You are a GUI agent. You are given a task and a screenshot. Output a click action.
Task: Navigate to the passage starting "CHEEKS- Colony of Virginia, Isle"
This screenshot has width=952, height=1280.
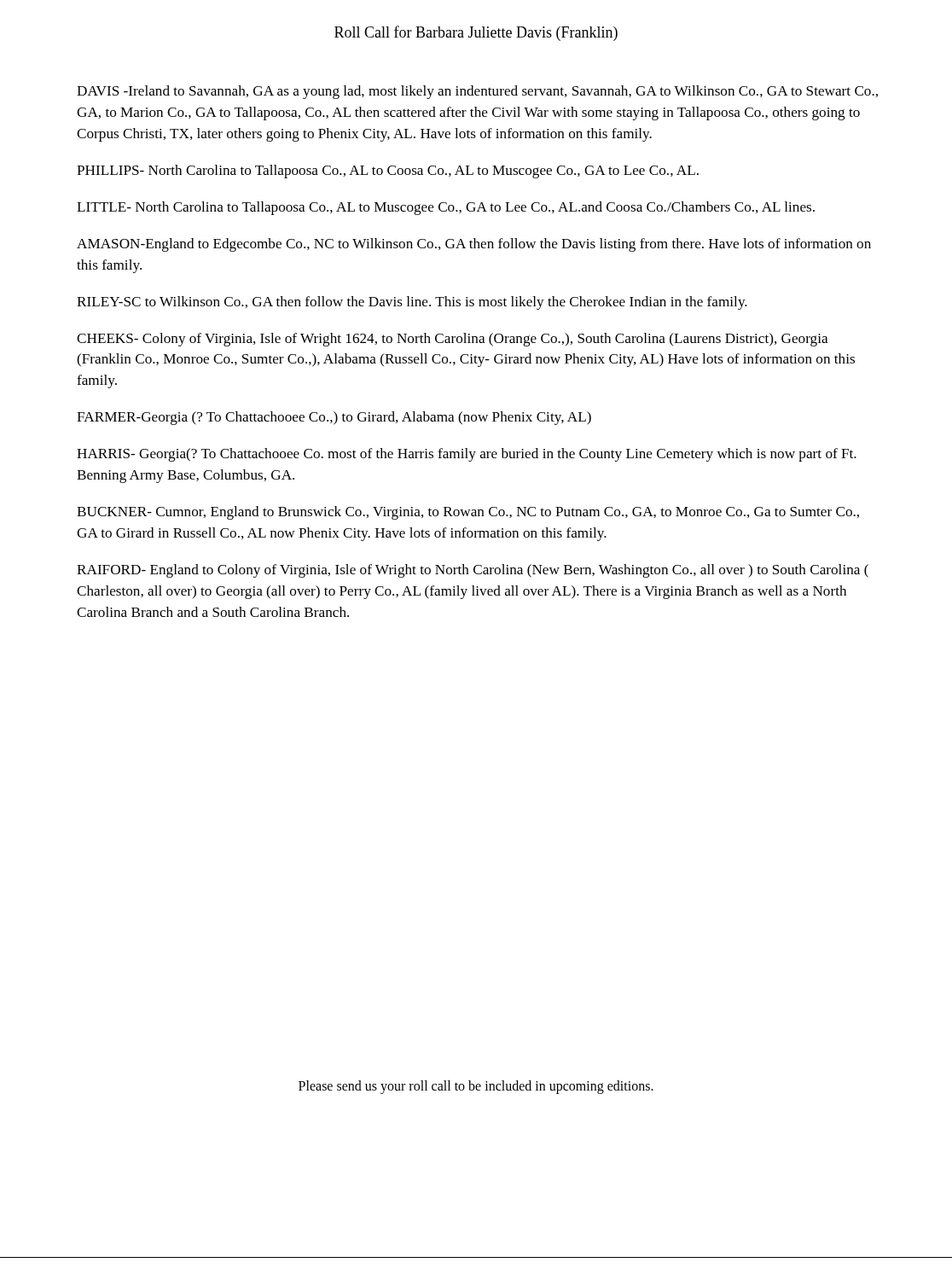coord(466,359)
